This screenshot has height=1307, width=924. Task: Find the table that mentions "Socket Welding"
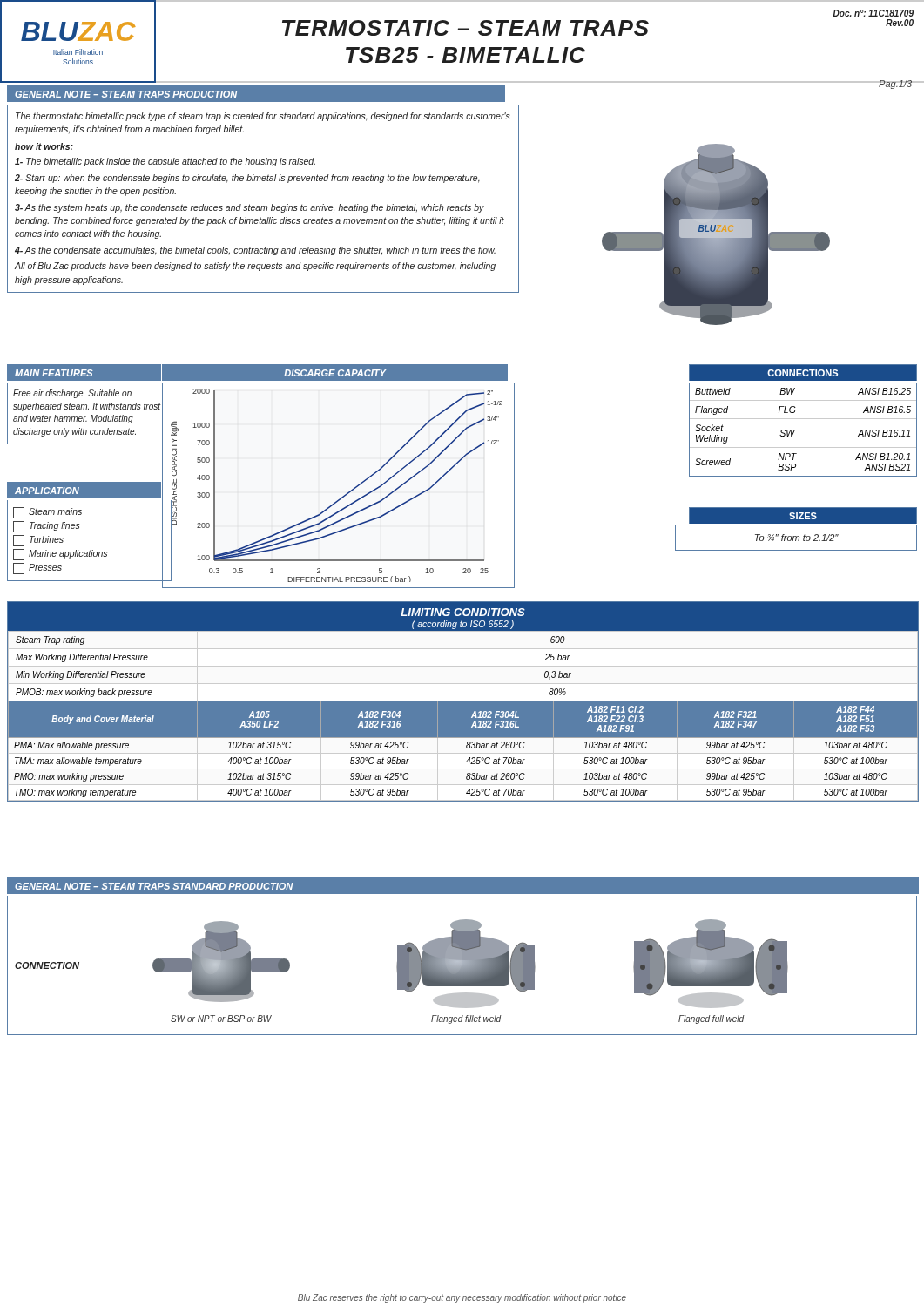803,430
